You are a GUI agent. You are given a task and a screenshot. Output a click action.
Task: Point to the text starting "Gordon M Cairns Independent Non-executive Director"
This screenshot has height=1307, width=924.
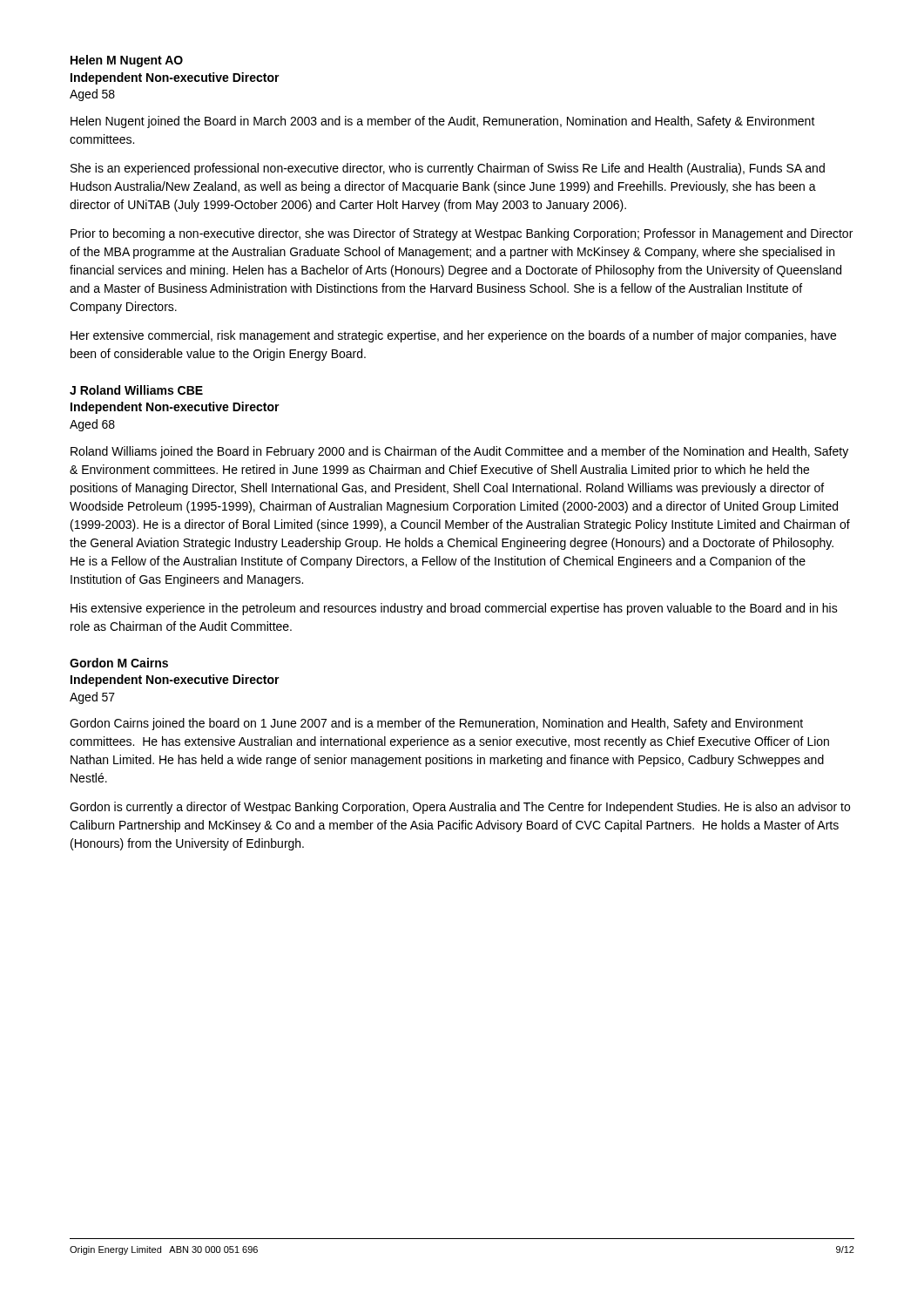119,663
